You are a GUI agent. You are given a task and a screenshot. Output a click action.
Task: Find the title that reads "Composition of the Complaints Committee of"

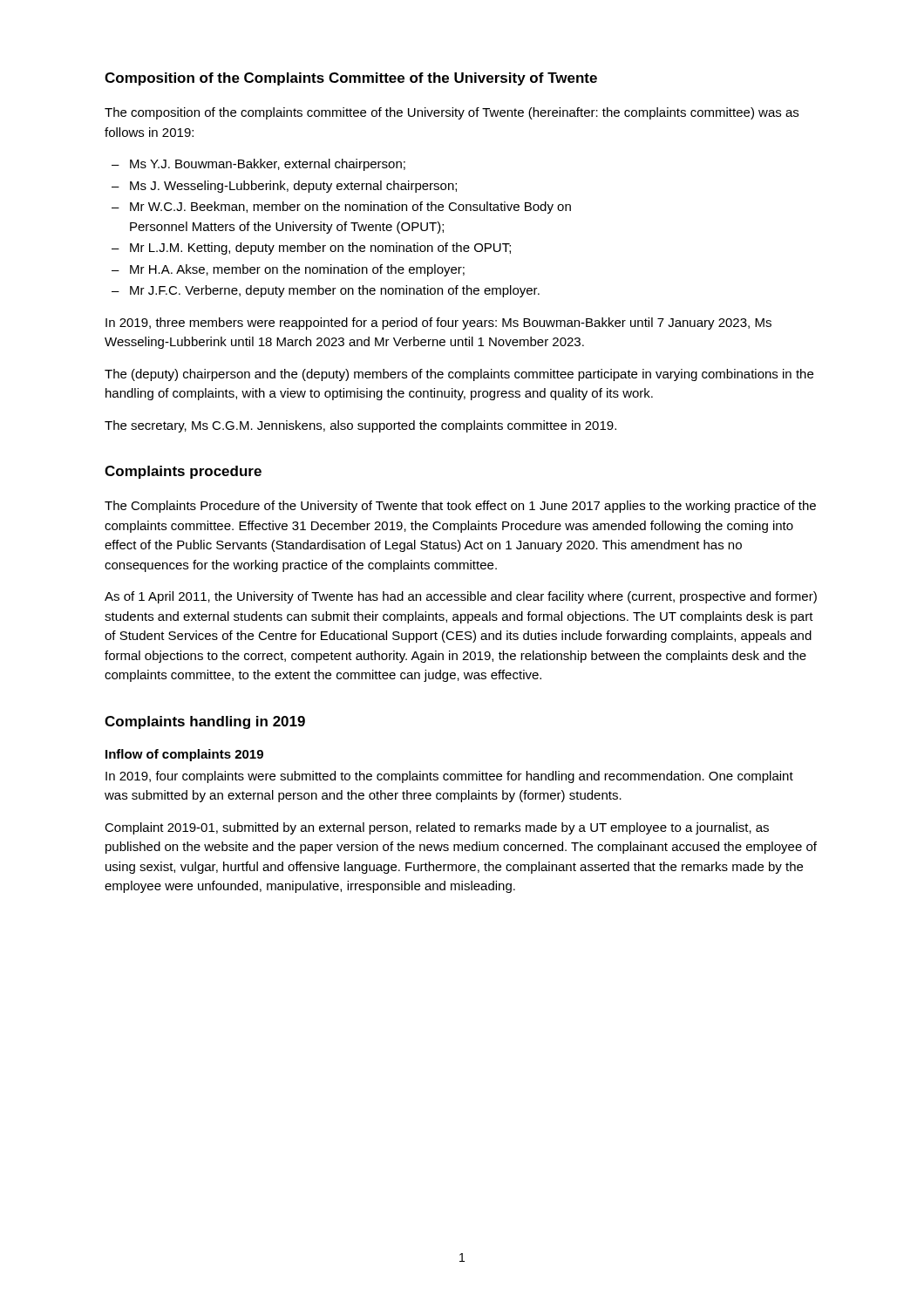(x=462, y=78)
